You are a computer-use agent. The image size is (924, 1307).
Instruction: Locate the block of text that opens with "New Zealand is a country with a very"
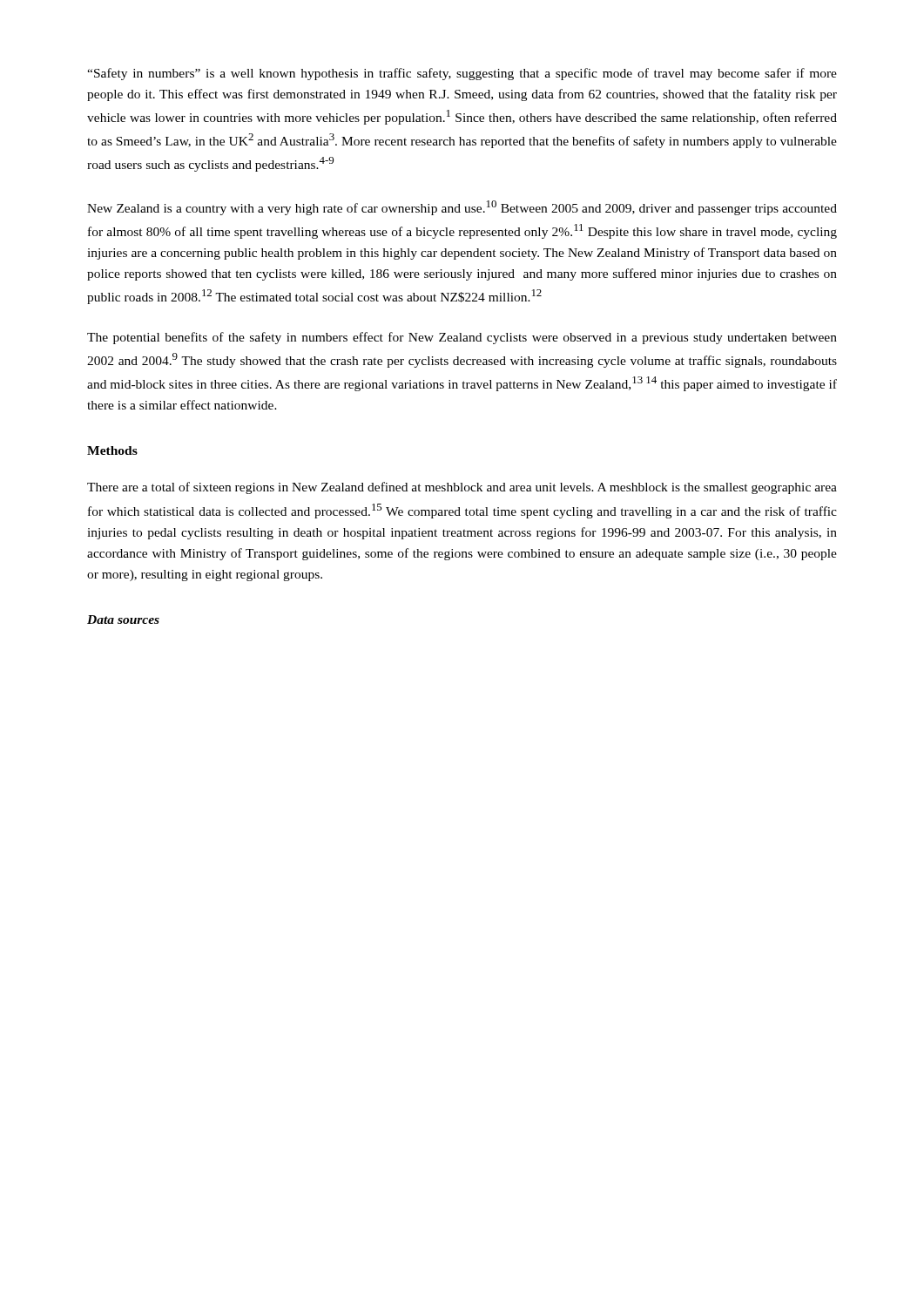462,250
